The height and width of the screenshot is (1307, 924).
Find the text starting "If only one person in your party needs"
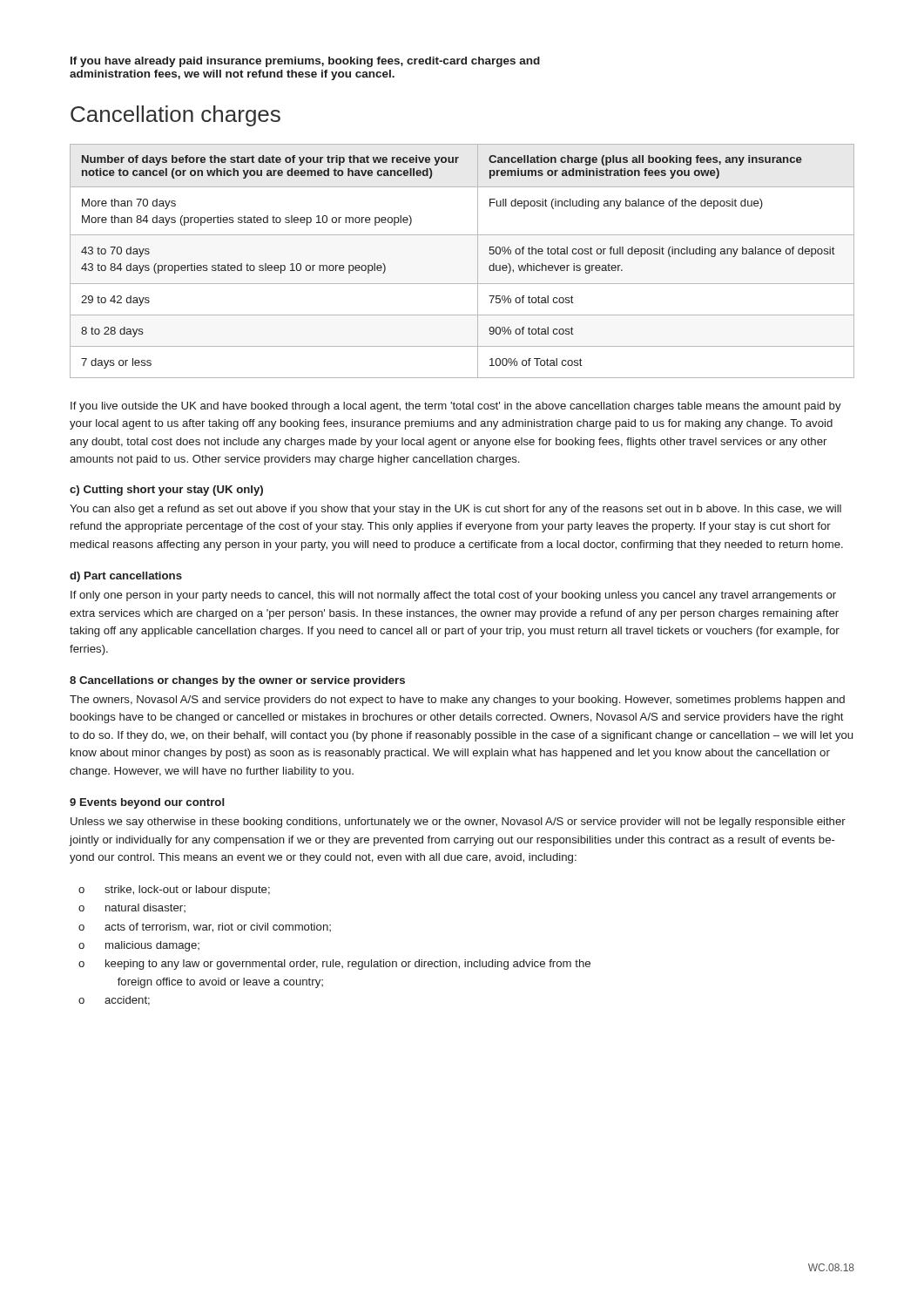coord(455,622)
